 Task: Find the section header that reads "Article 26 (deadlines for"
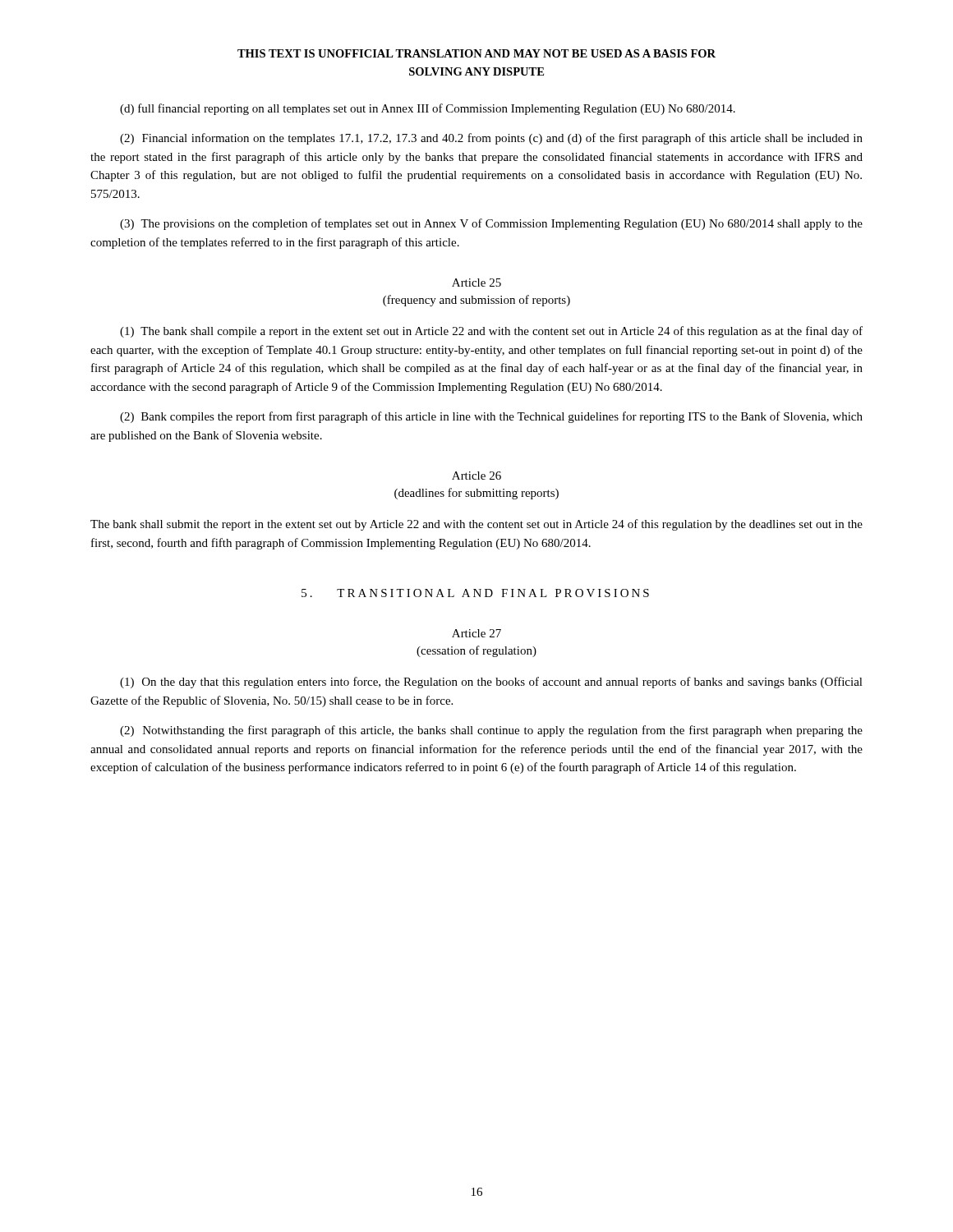coord(476,485)
